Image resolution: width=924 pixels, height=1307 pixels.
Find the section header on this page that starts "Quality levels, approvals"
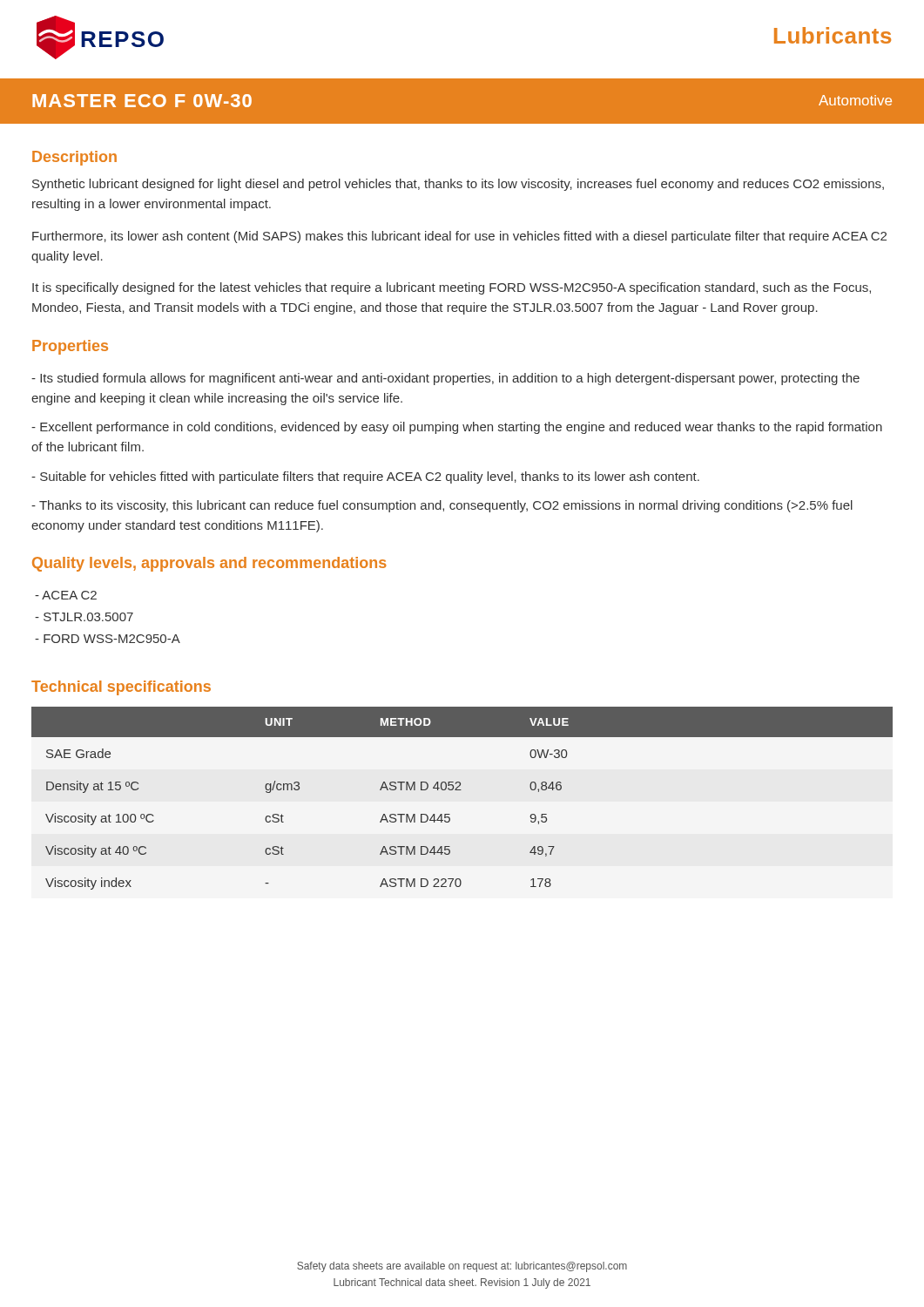(x=209, y=563)
